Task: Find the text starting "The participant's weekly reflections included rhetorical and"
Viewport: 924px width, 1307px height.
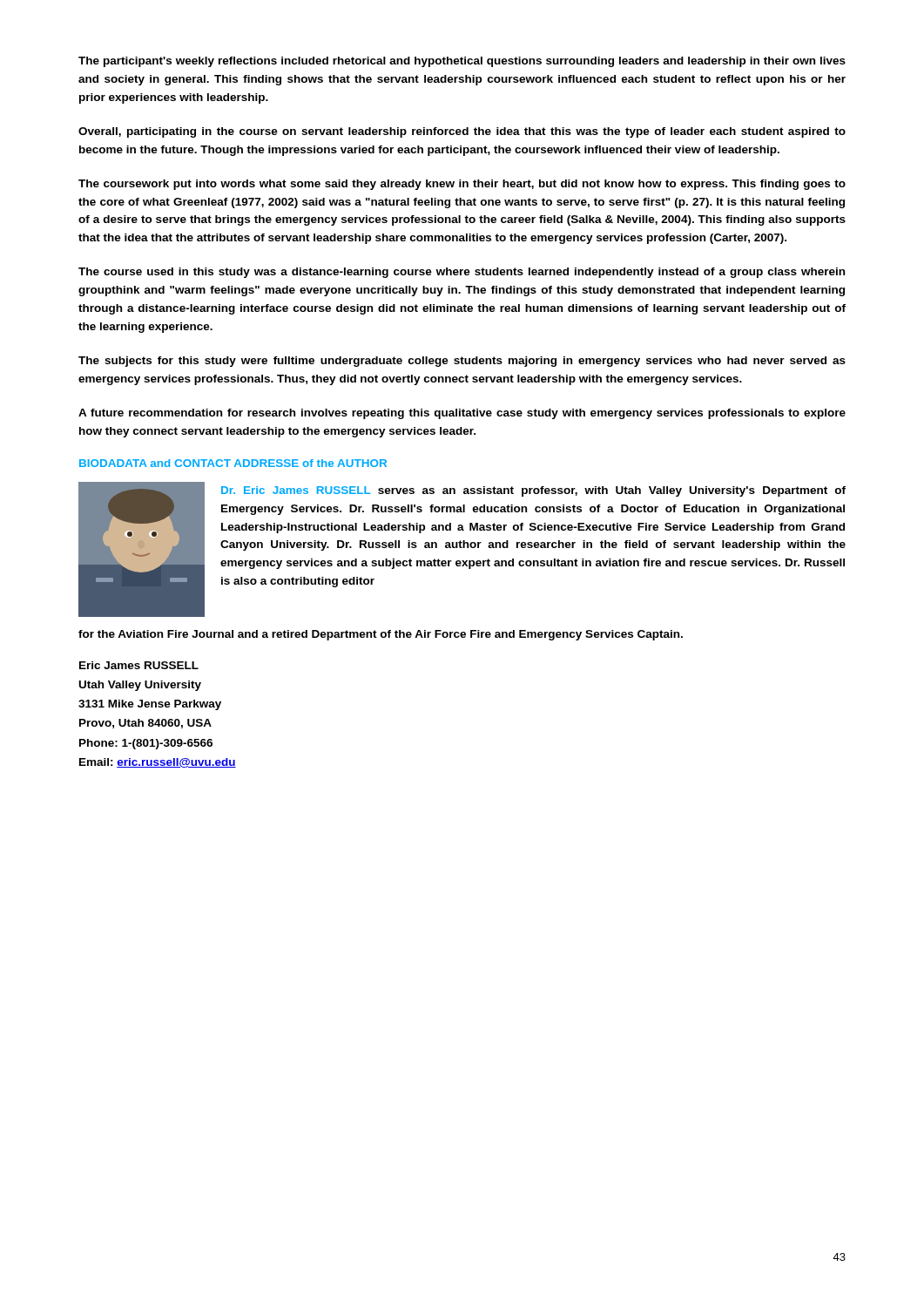Action: pos(462,79)
